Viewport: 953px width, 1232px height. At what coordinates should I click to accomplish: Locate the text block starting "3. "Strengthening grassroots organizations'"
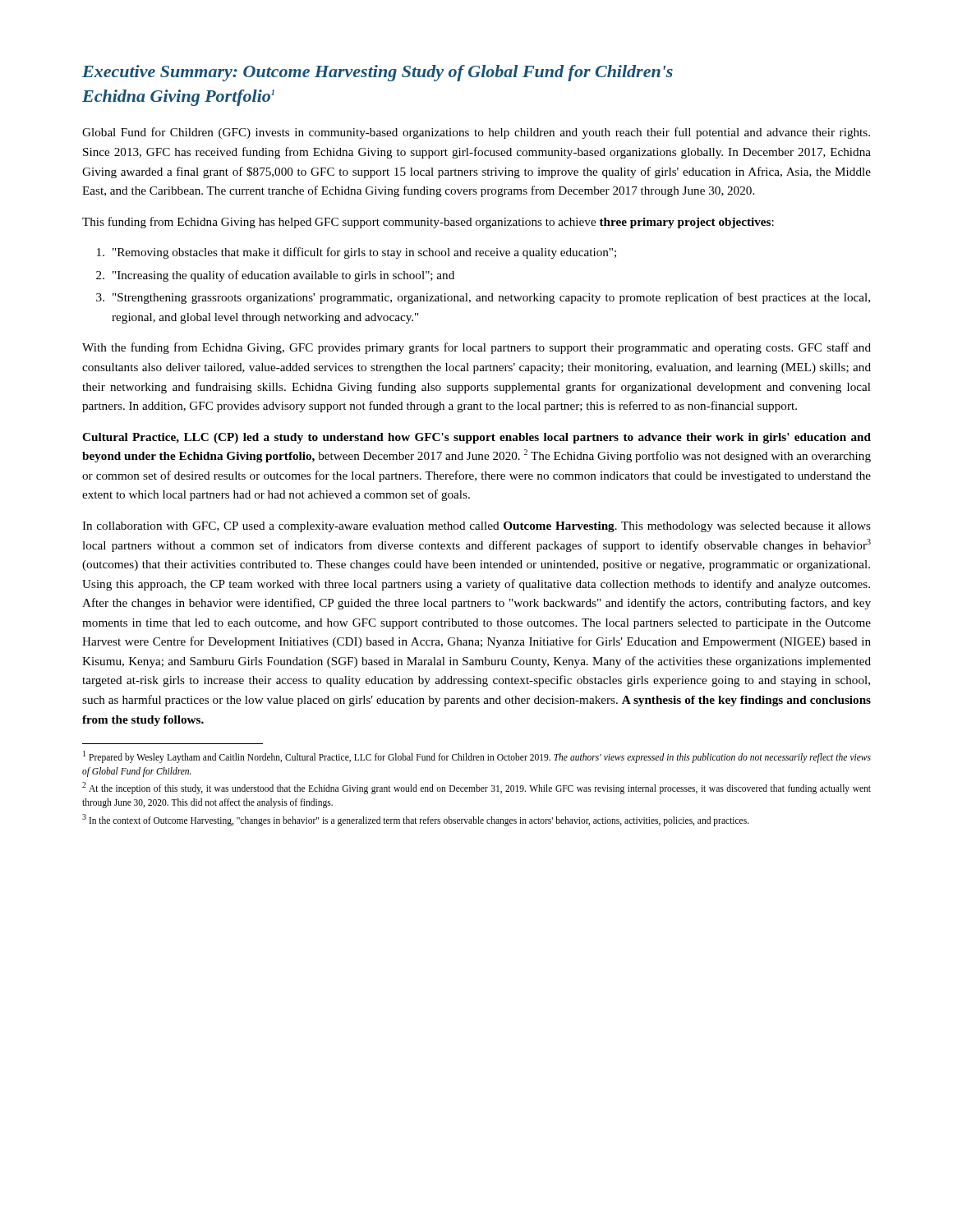[x=476, y=307]
